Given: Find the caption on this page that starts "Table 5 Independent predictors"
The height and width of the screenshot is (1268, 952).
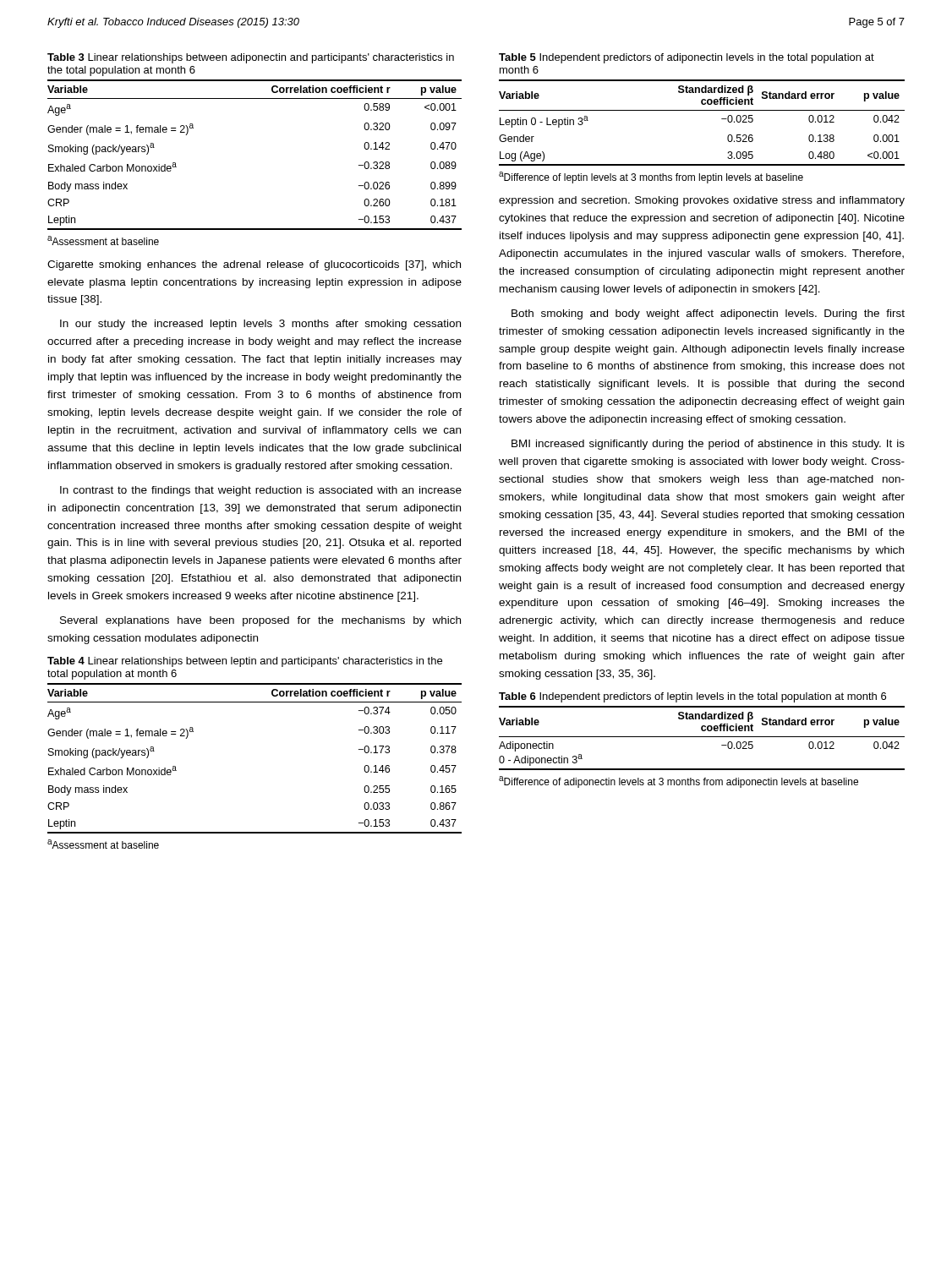Looking at the screenshot, I should (x=686, y=63).
